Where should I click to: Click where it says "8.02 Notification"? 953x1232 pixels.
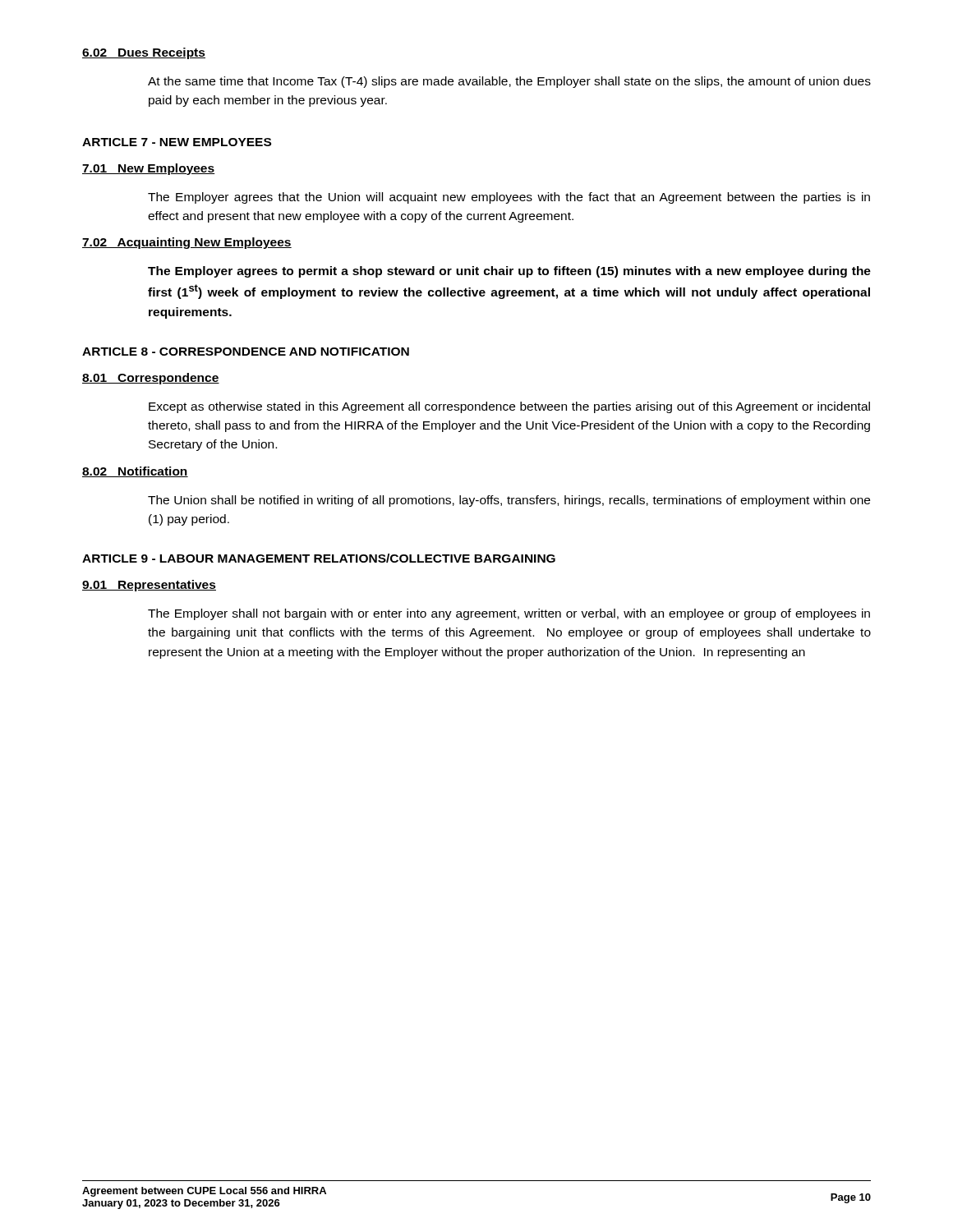[x=135, y=471]
